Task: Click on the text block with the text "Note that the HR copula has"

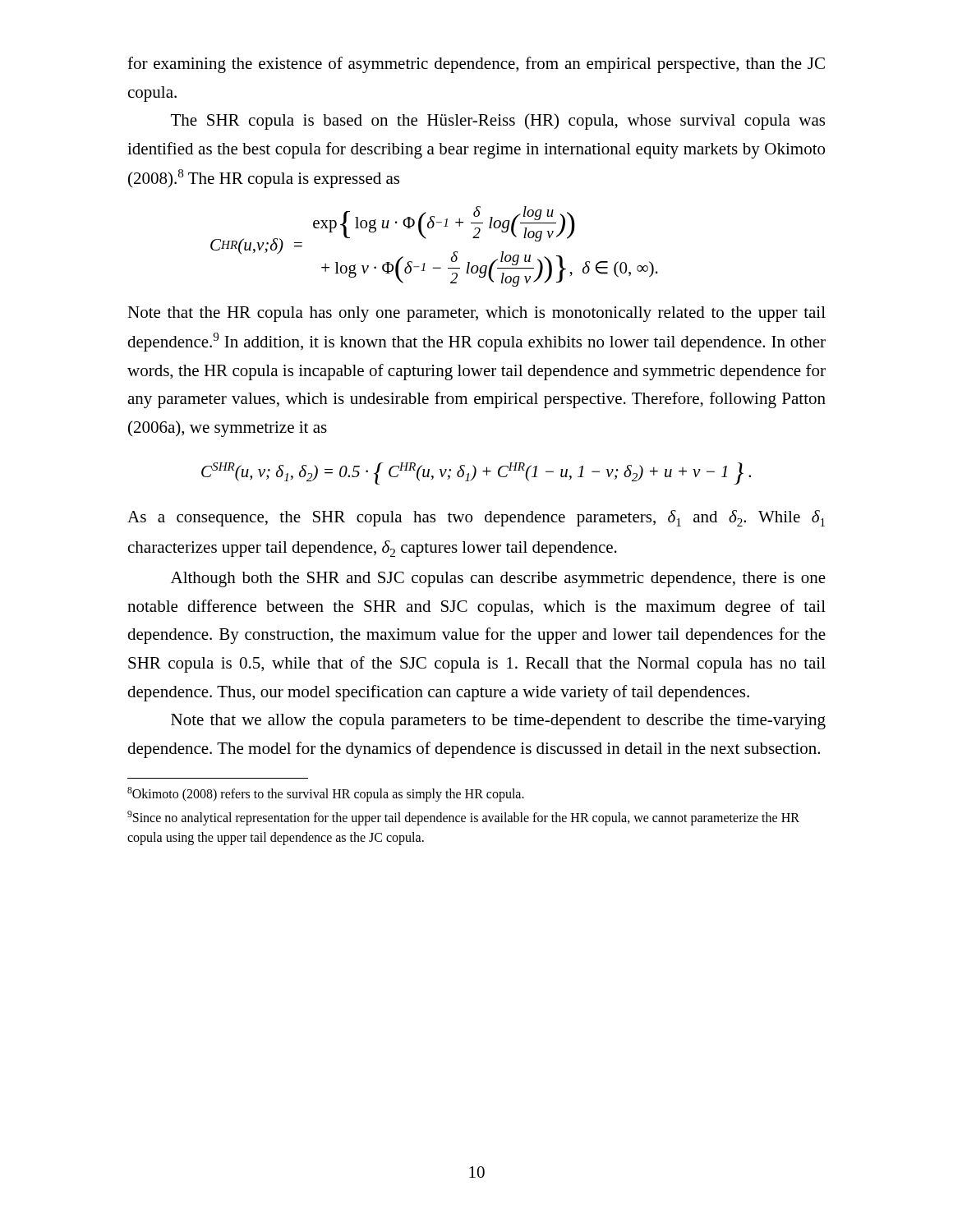Action: click(x=476, y=370)
